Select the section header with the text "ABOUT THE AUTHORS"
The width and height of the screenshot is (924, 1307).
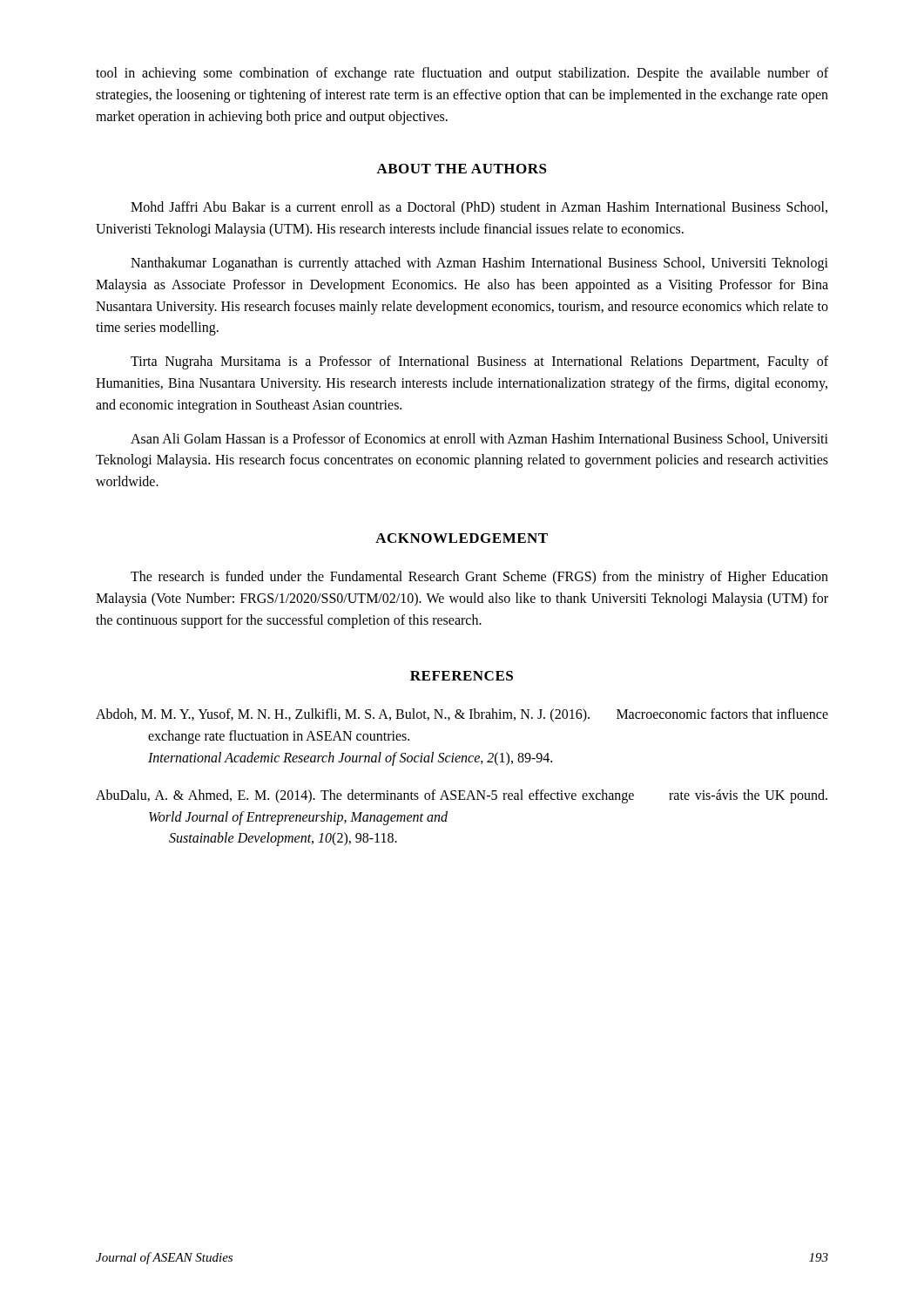(x=462, y=169)
